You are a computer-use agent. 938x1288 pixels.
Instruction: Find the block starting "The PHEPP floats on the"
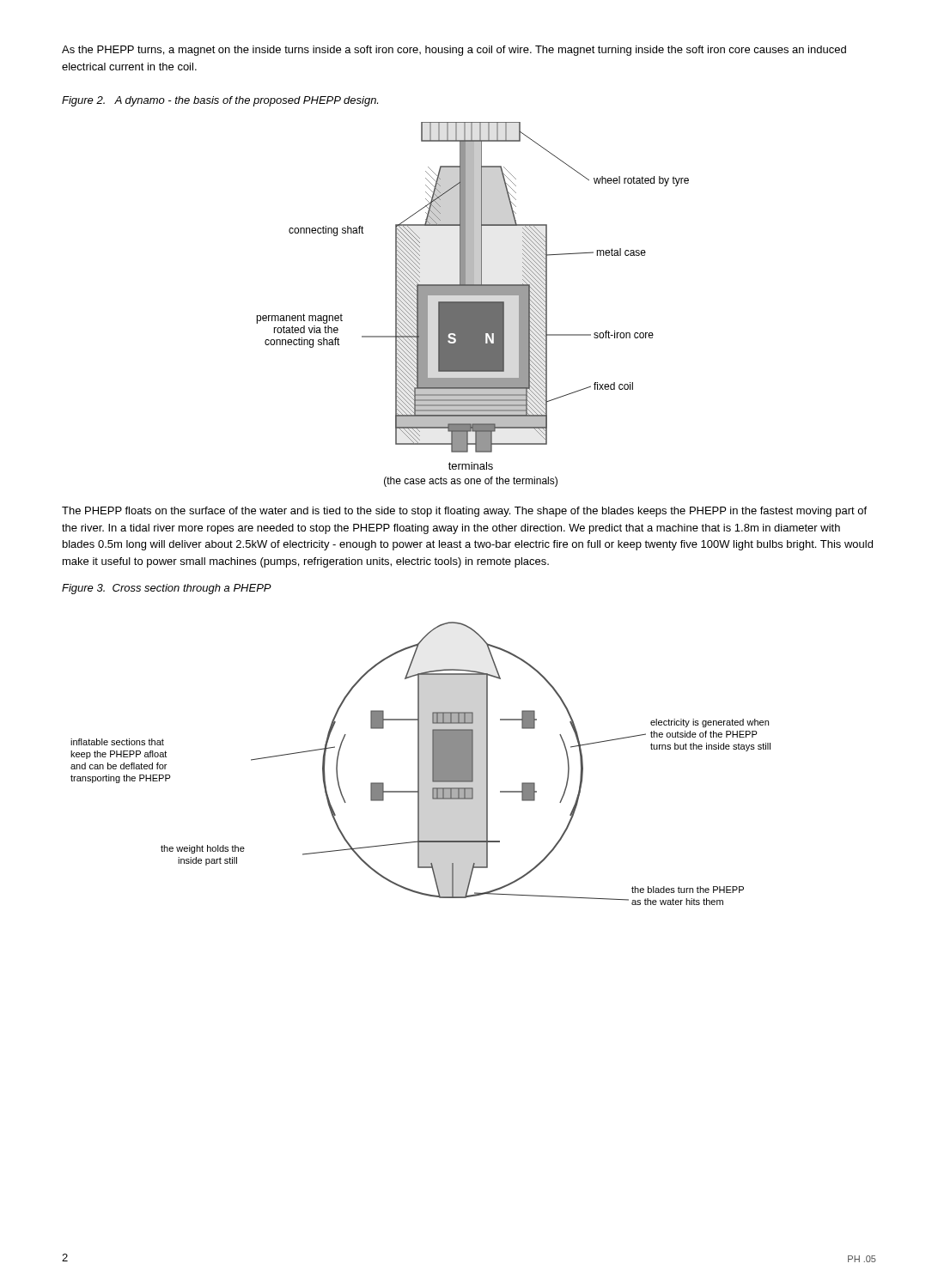coord(468,536)
